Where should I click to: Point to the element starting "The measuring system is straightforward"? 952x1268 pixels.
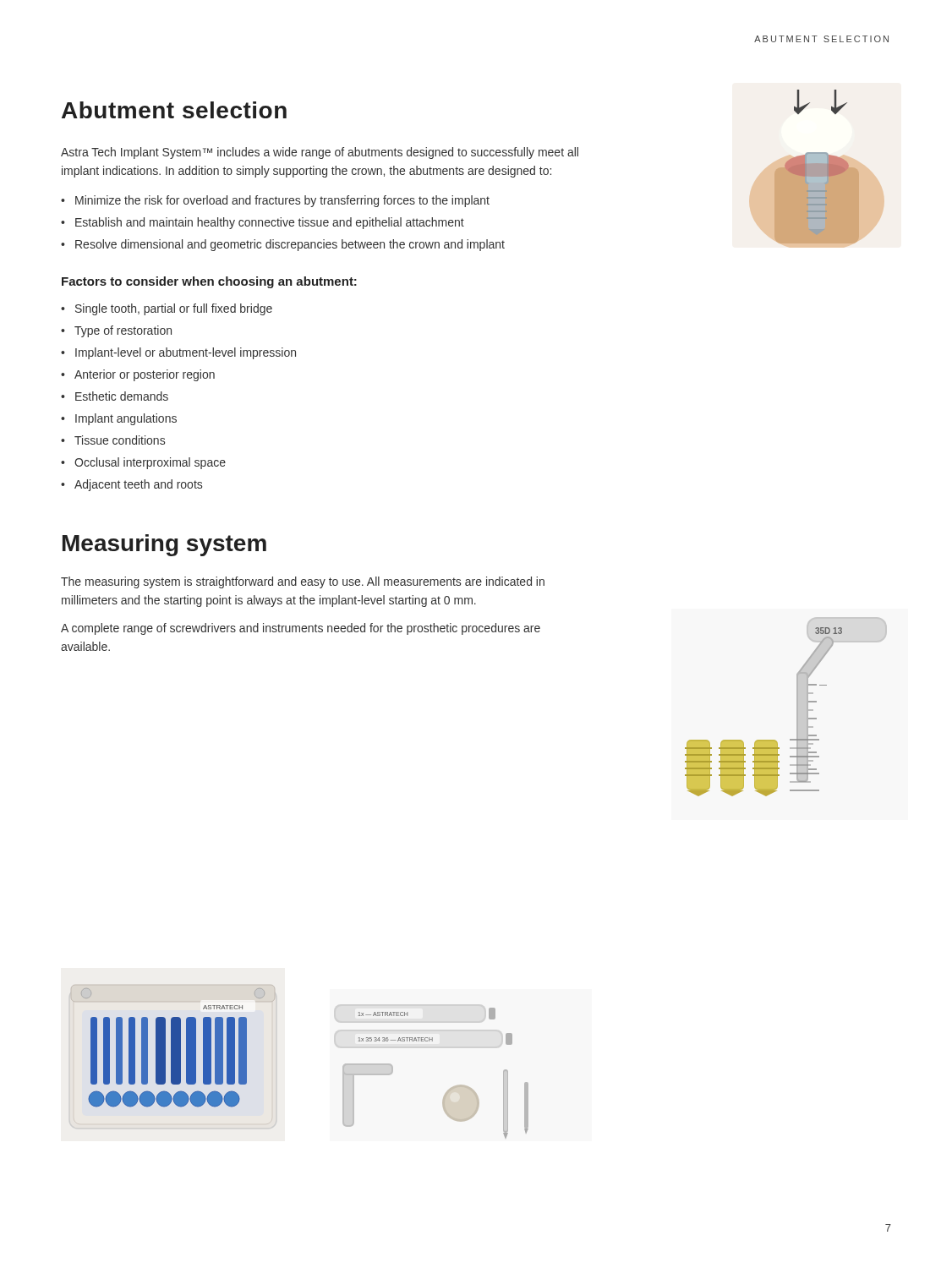point(303,591)
